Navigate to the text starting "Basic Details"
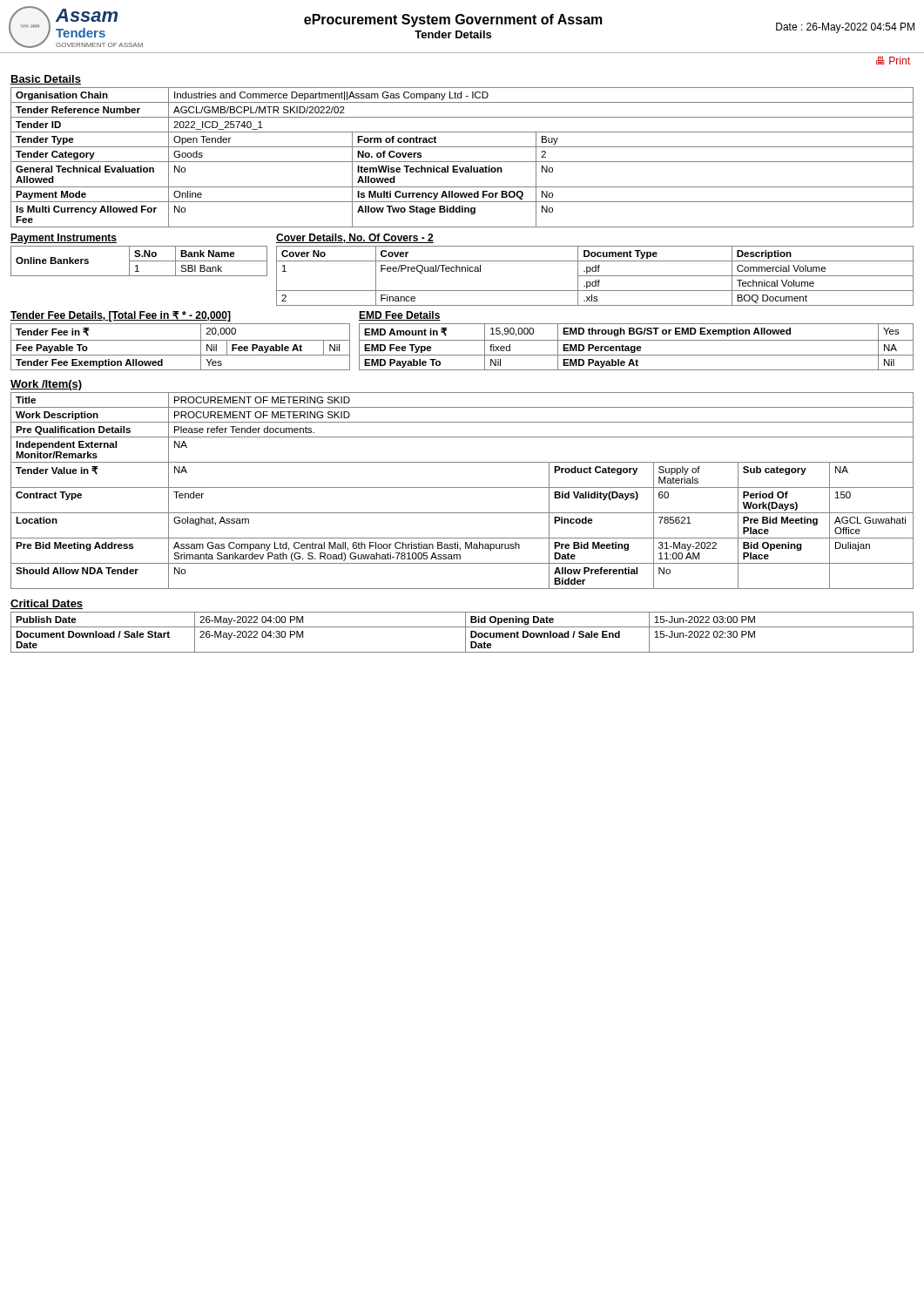The image size is (924, 1307). click(x=46, y=79)
